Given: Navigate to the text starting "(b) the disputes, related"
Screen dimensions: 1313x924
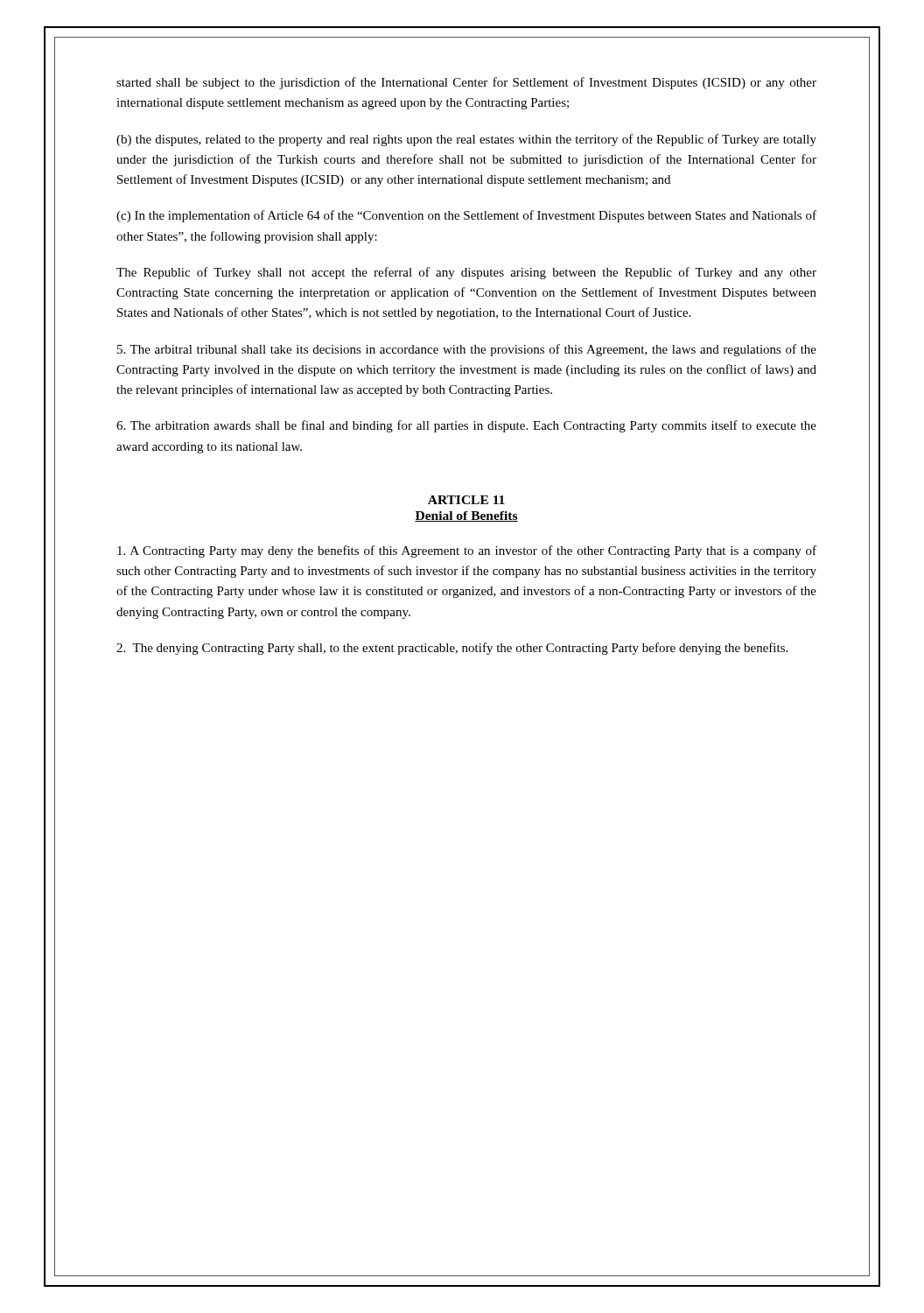Looking at the screenshot, I should (x=466, y=159).
